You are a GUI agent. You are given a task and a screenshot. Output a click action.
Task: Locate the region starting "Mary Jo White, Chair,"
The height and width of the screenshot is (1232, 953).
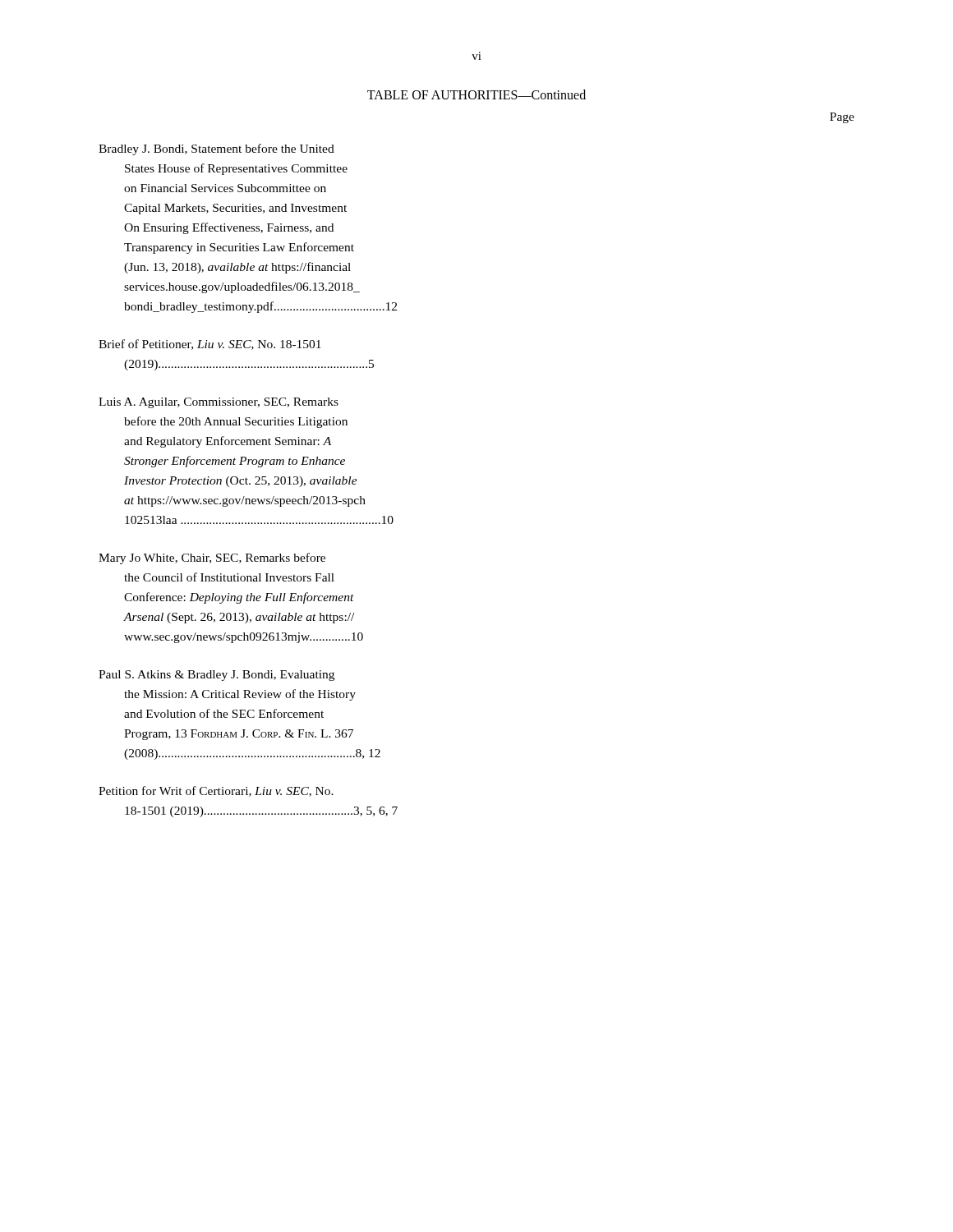pos(231,597)
